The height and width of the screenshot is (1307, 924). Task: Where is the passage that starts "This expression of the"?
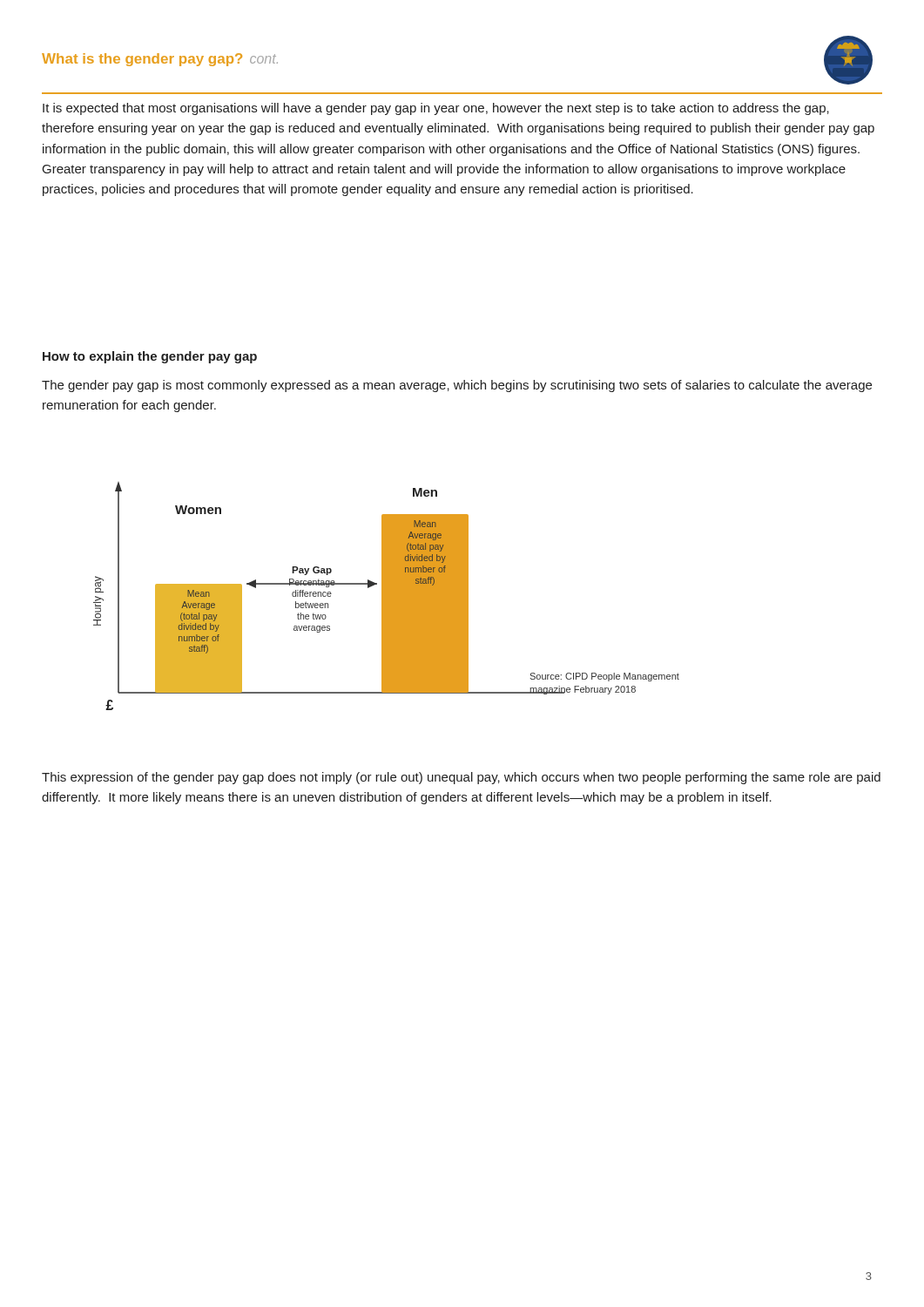tap(461, 787)
